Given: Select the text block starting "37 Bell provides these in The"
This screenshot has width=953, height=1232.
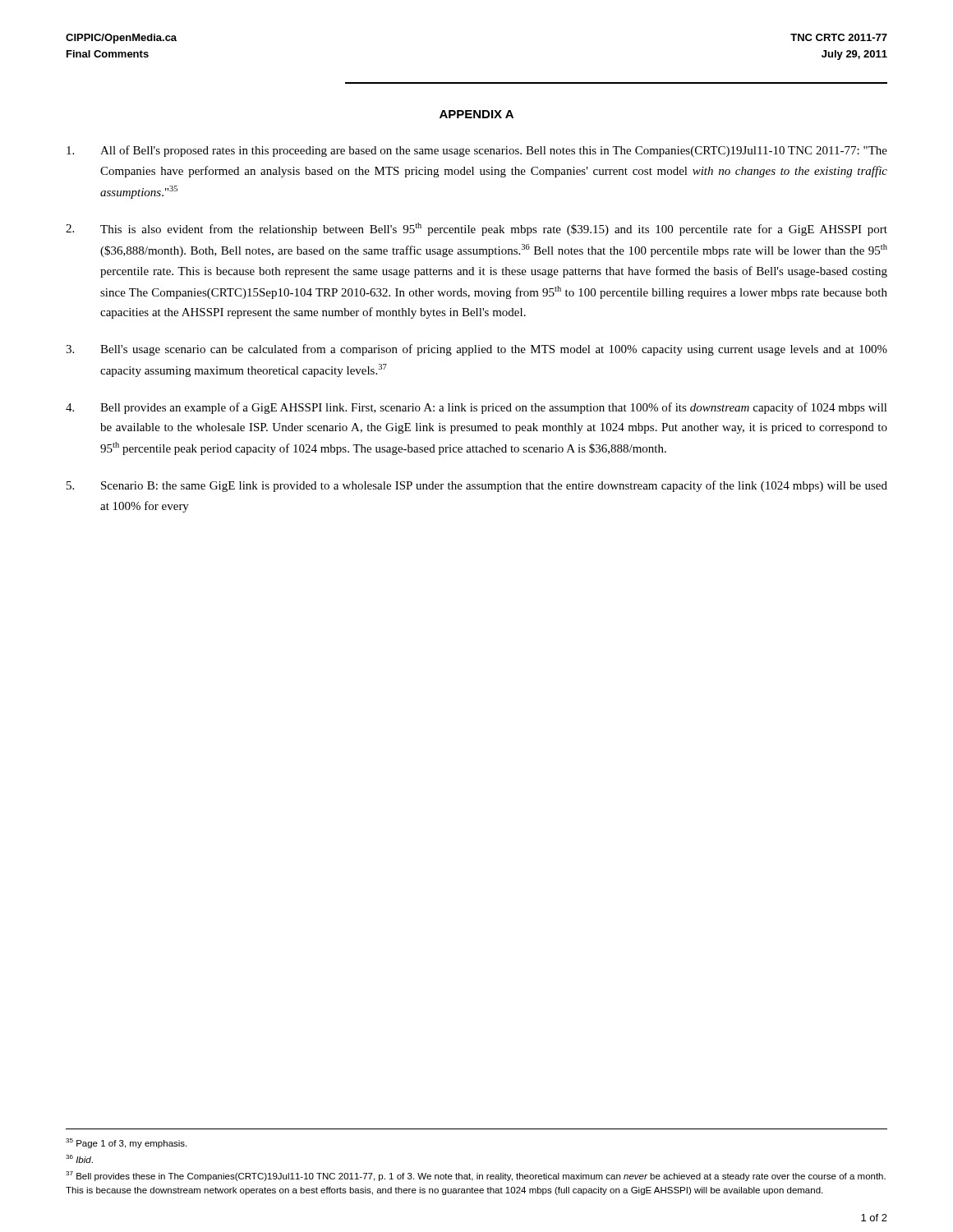Looking at the screenshot, I should click(x=476, y=1182).
